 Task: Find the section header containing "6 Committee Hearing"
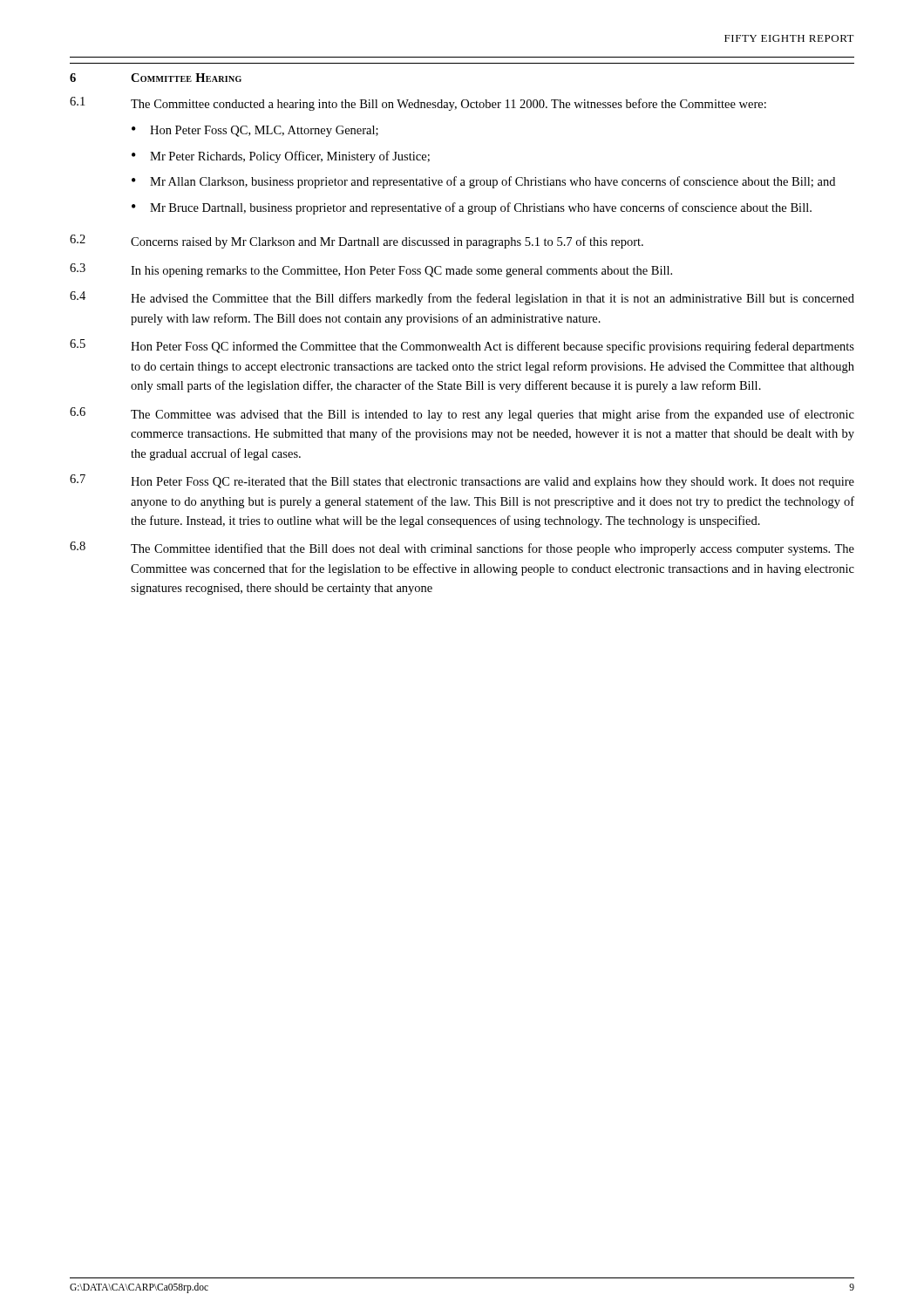[x=156, y=78]
